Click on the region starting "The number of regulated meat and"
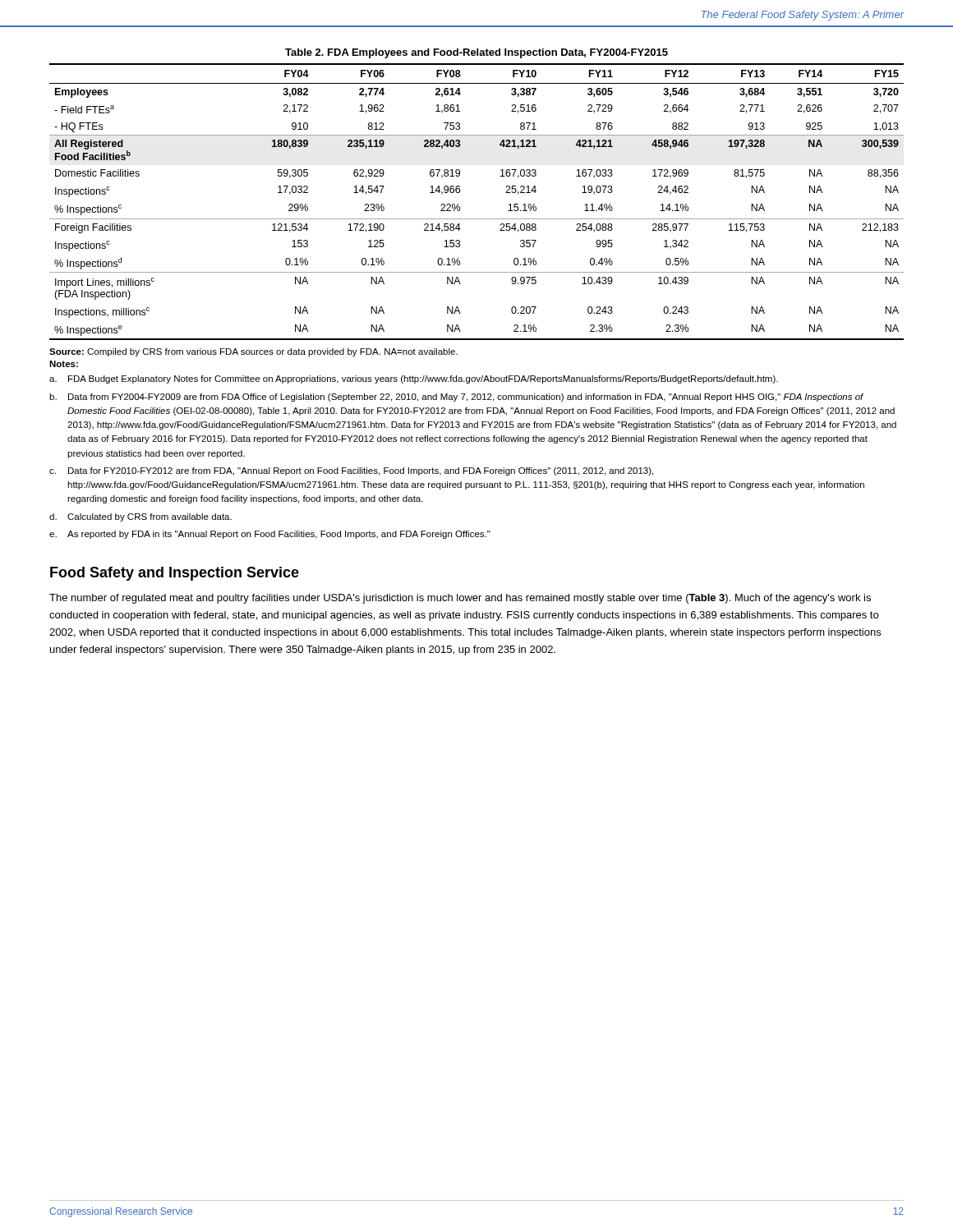Screen dimensions: 1232x953 [x=465, y=623]
